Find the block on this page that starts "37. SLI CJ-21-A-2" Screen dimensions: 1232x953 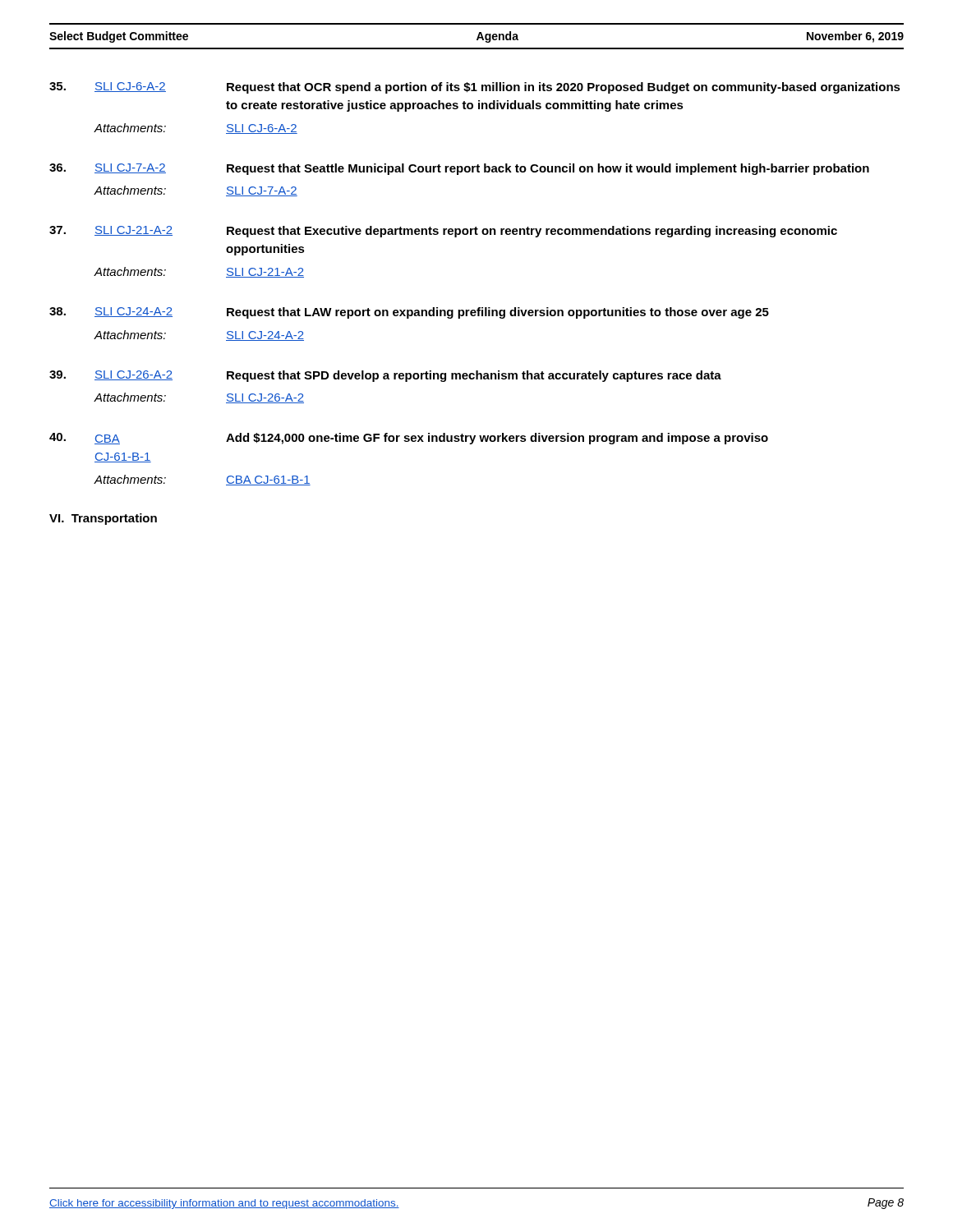(x=443, y=232)
